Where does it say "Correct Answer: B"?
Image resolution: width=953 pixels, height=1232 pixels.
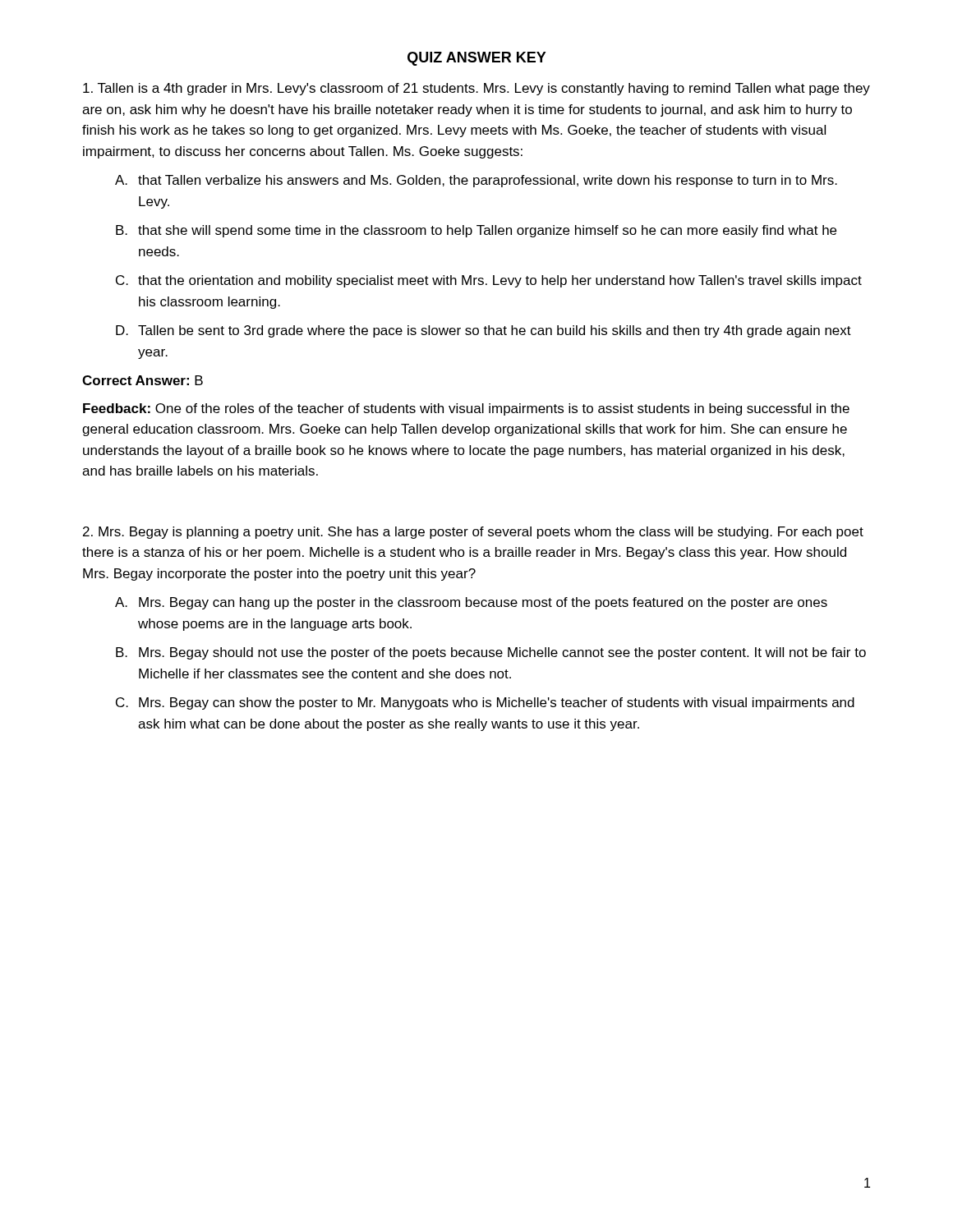click(143, 381)
